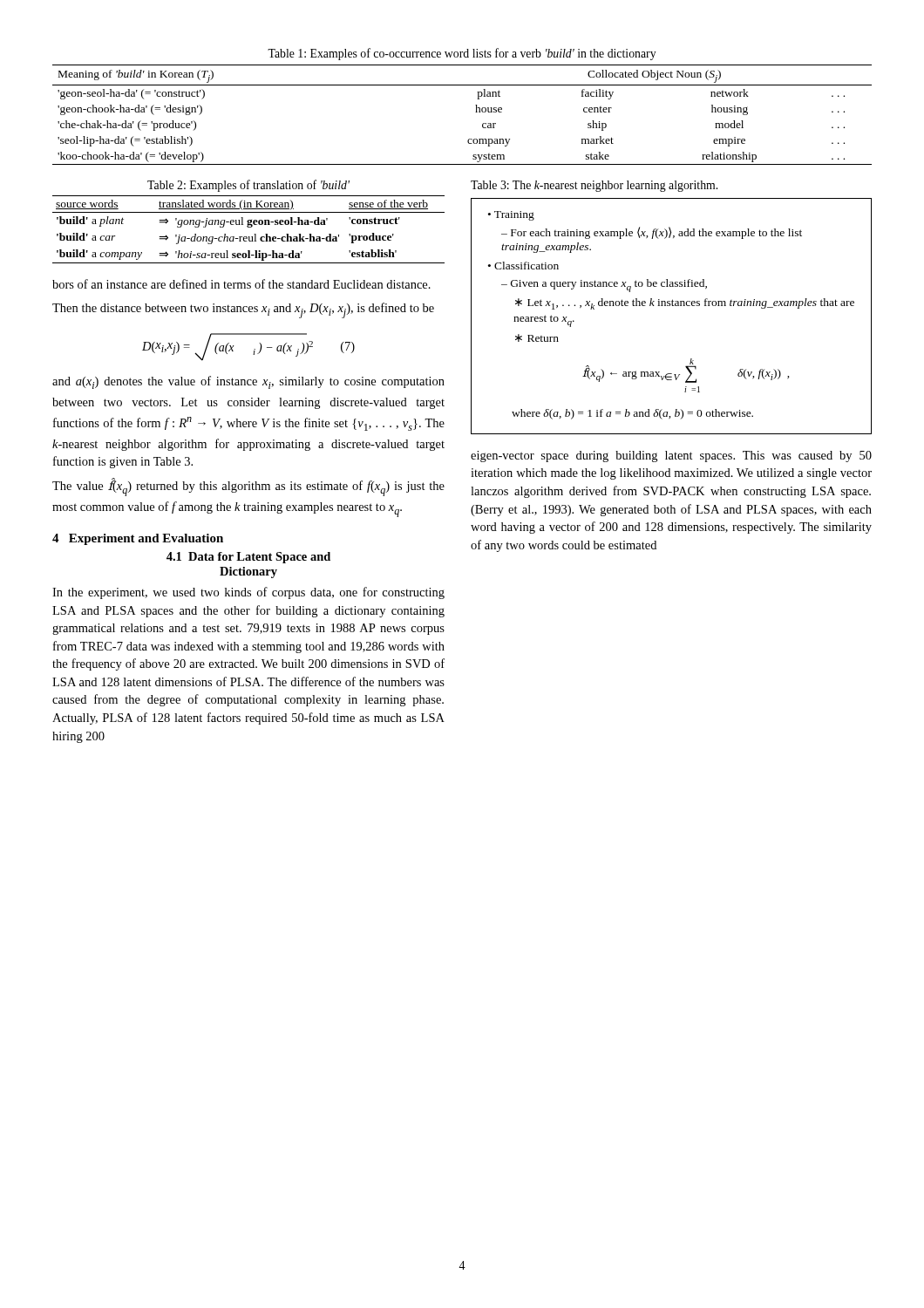Find the region starting "• Classification Given a query instance xq to"
924x1308 pixels.
[673, 302]
